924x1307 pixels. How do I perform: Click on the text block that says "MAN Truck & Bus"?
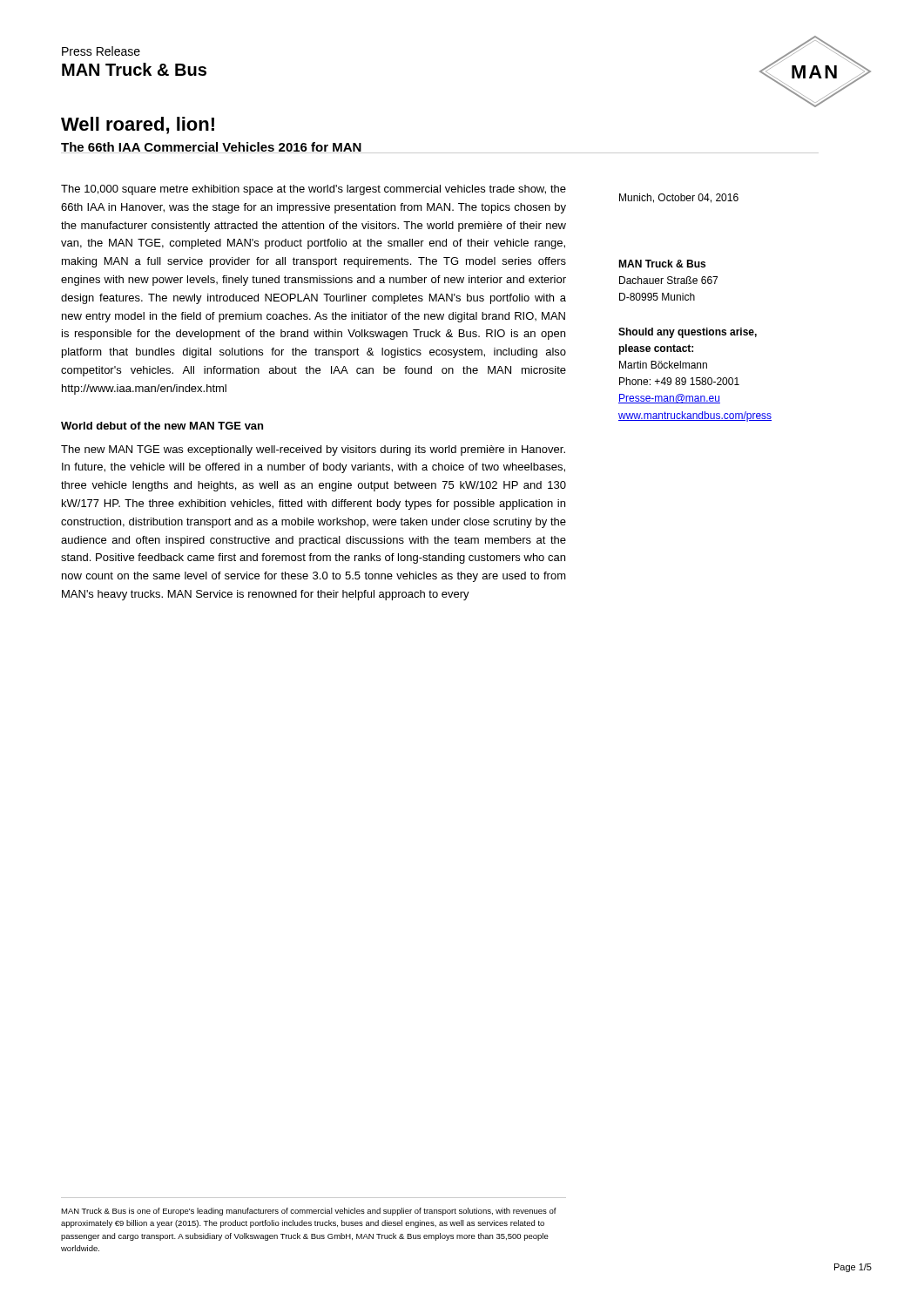(x=668, y=281)
